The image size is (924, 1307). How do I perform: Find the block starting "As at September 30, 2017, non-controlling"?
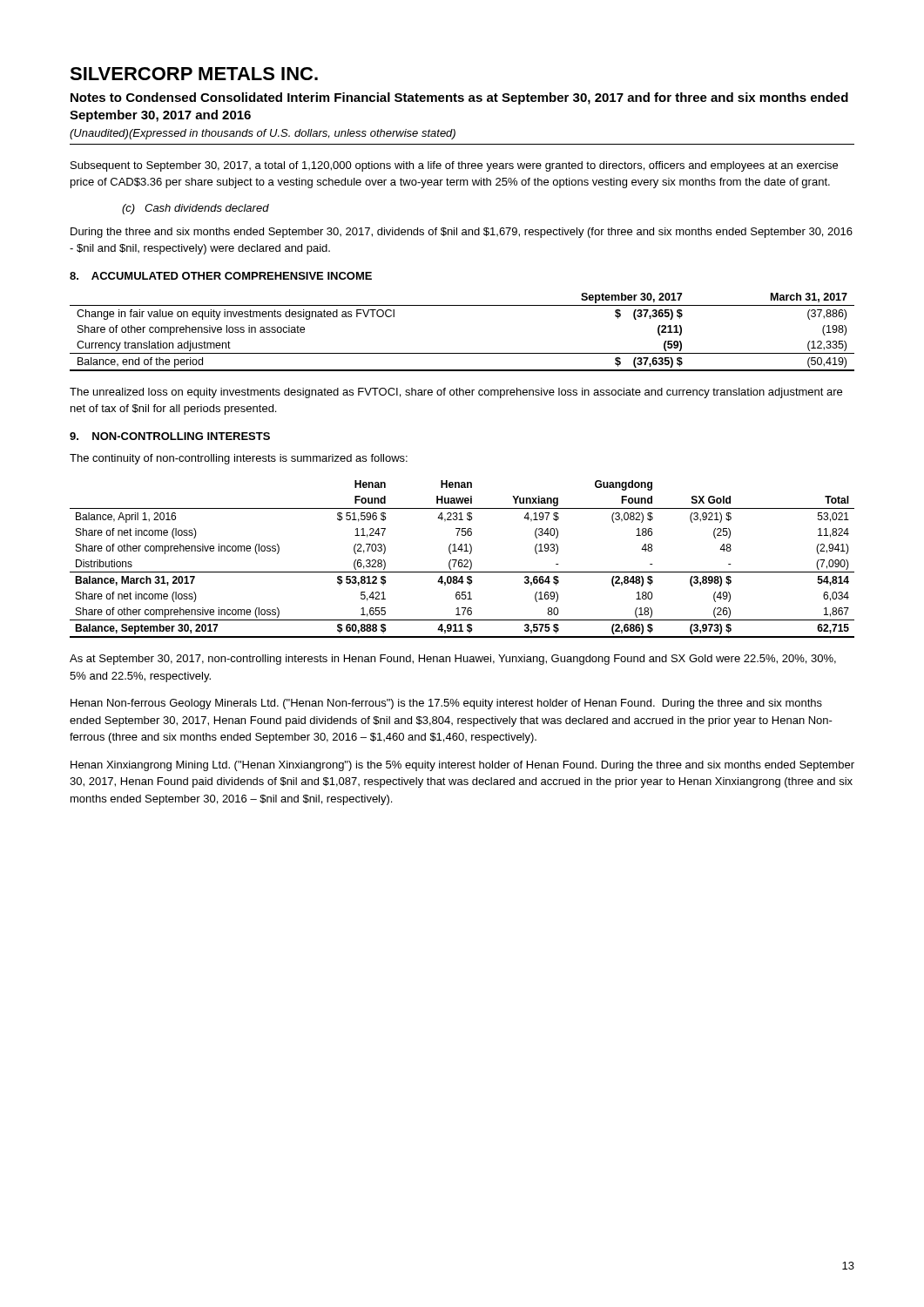tap(453, 667)
